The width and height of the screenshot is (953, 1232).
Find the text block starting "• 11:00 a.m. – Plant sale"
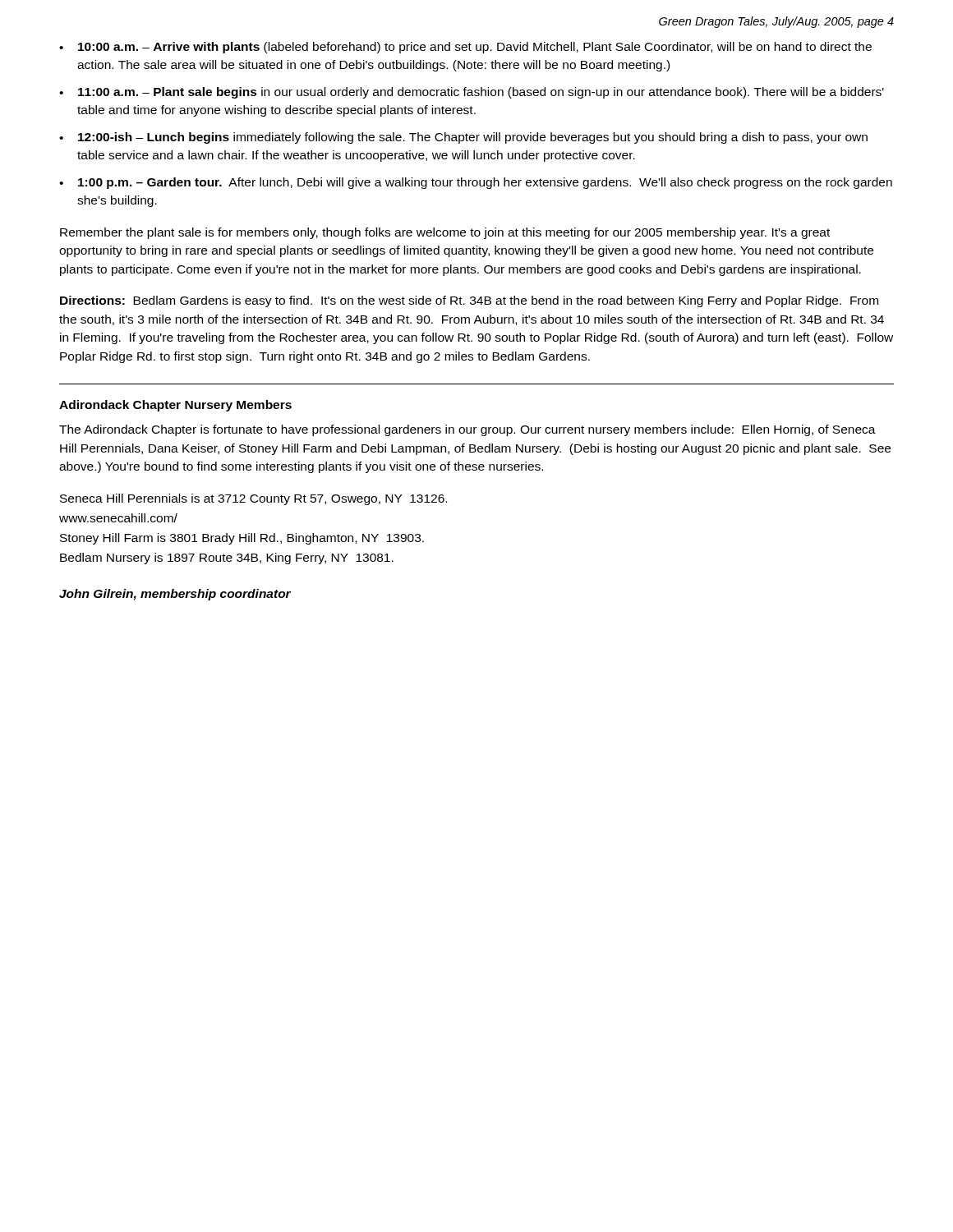pyautogui.click(x=476, y=101)
